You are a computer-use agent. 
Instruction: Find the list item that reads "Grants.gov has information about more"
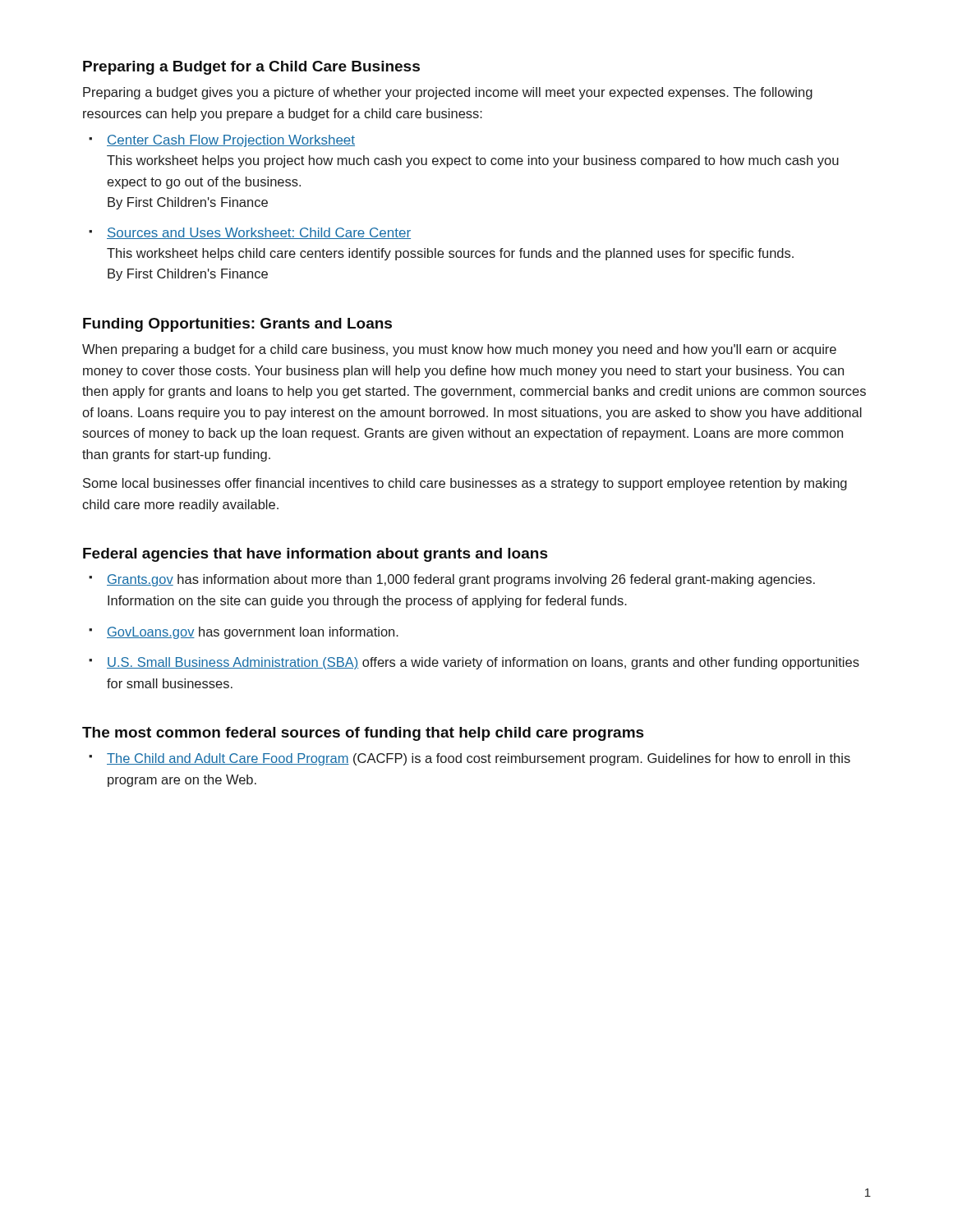click(461, 590)
